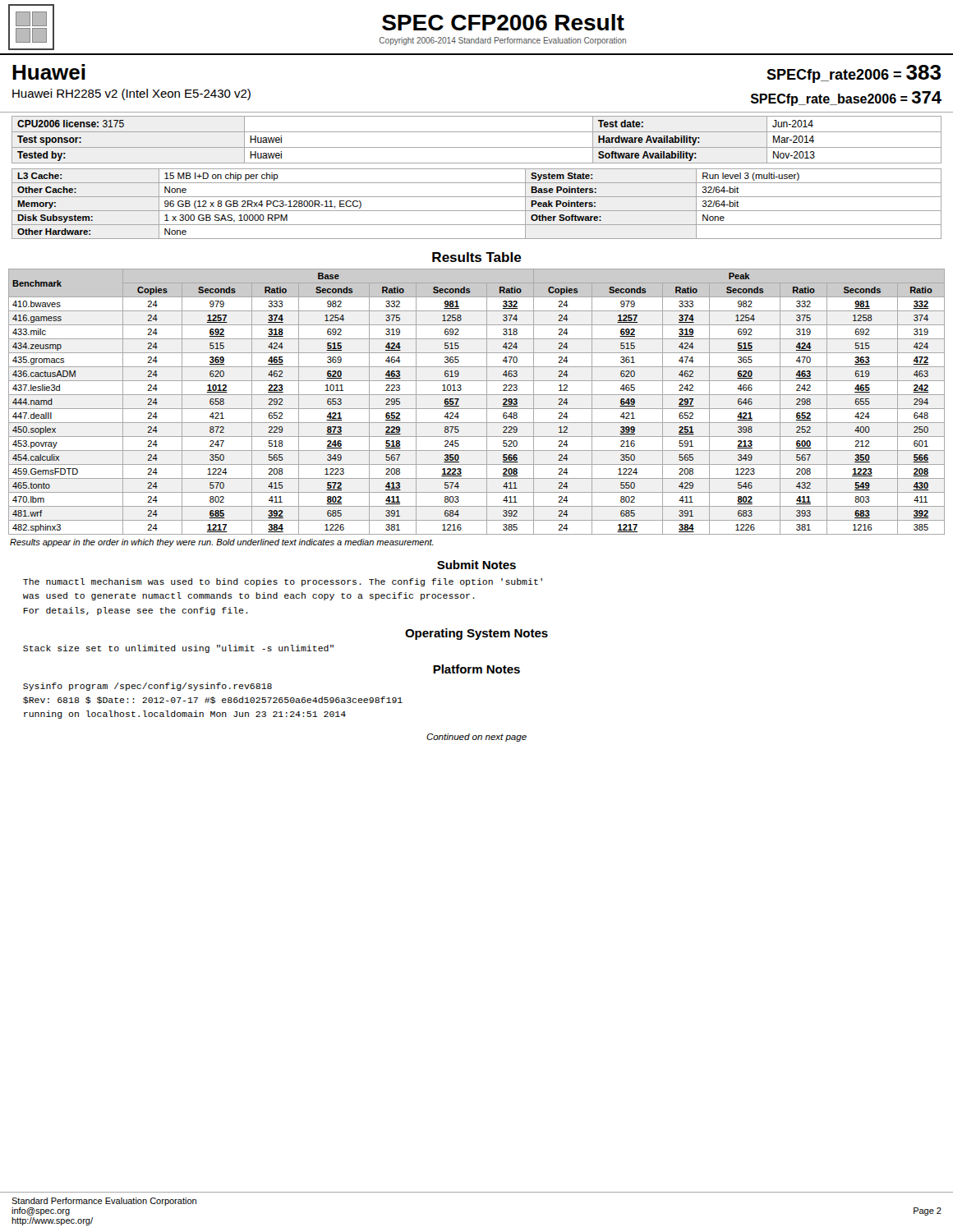Find the block on this page that starts "The numactl mechanism was used"

(x=278, y=596)
